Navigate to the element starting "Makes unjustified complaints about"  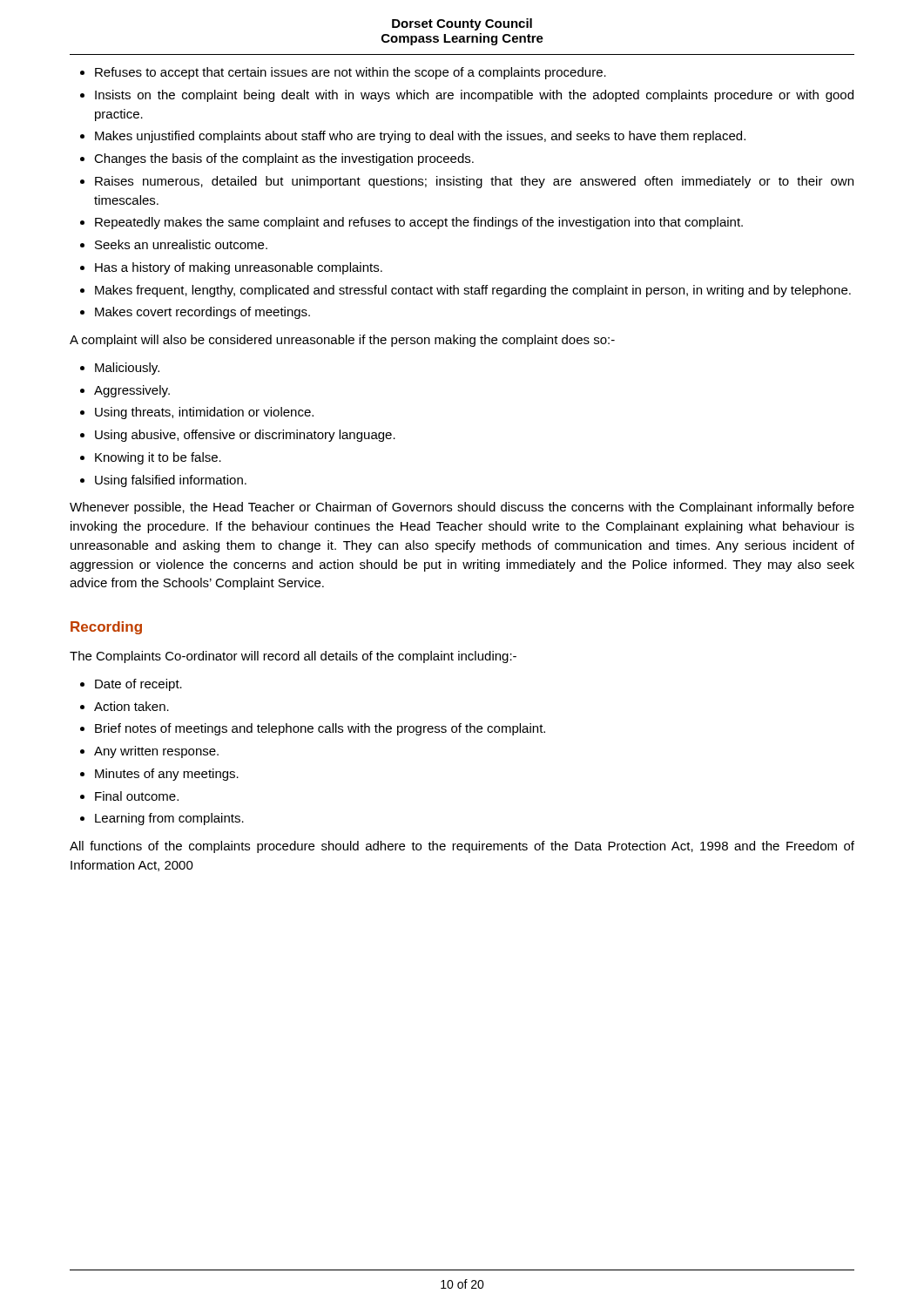coord(420,136)
